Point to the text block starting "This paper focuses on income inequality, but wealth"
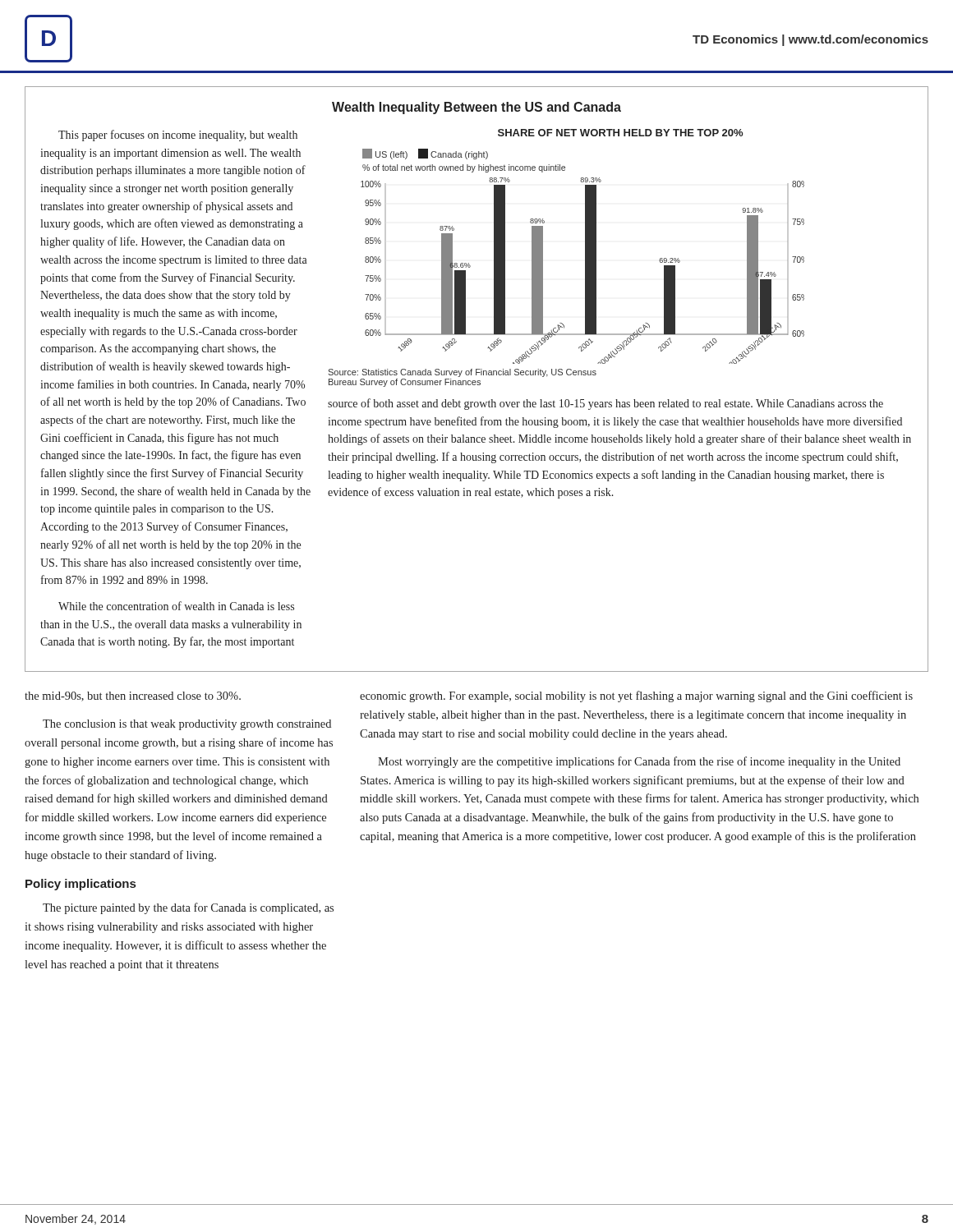953x1232 pixels. point(176,389)
